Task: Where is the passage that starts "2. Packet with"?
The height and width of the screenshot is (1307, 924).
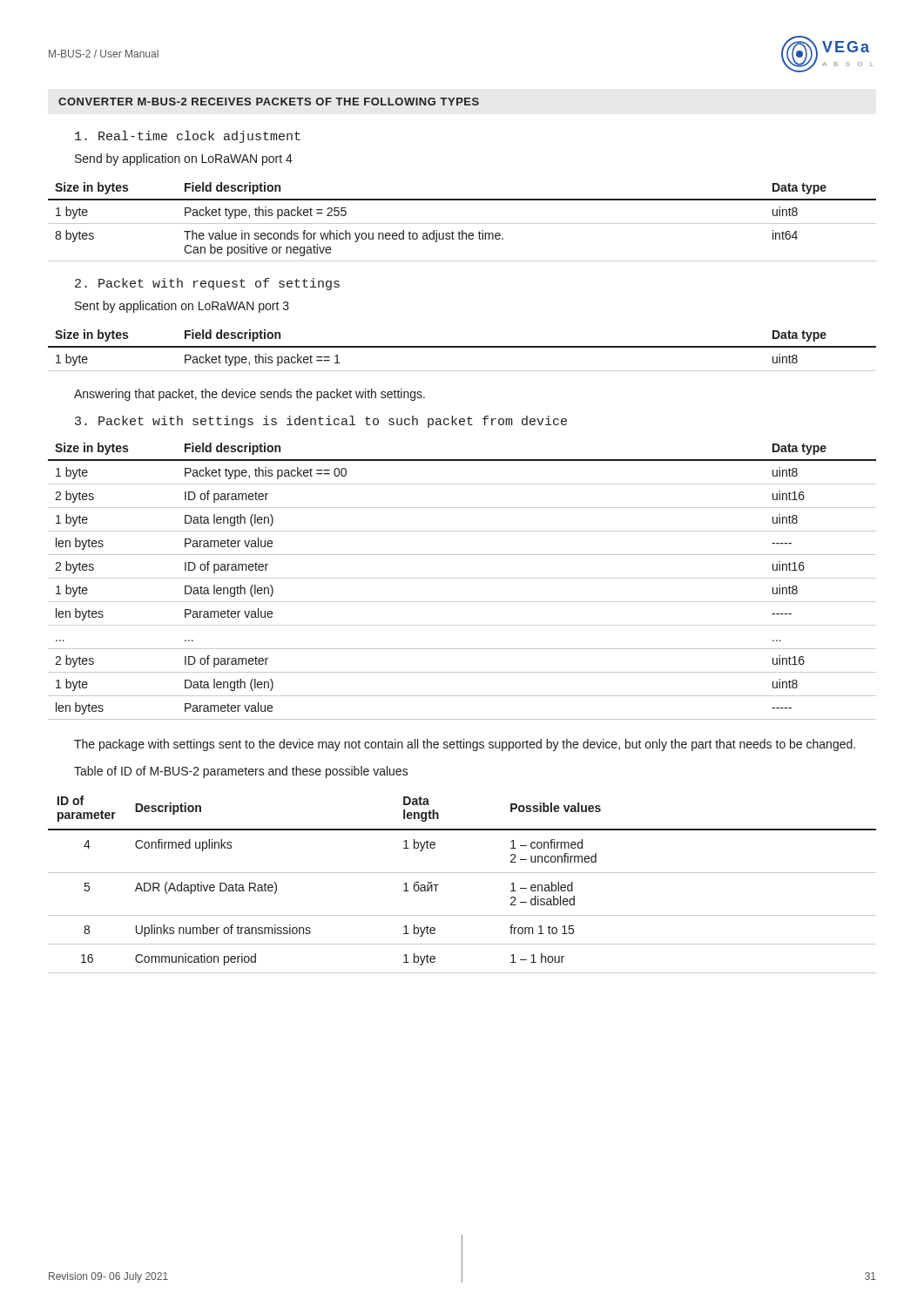Action: (207, 284)
